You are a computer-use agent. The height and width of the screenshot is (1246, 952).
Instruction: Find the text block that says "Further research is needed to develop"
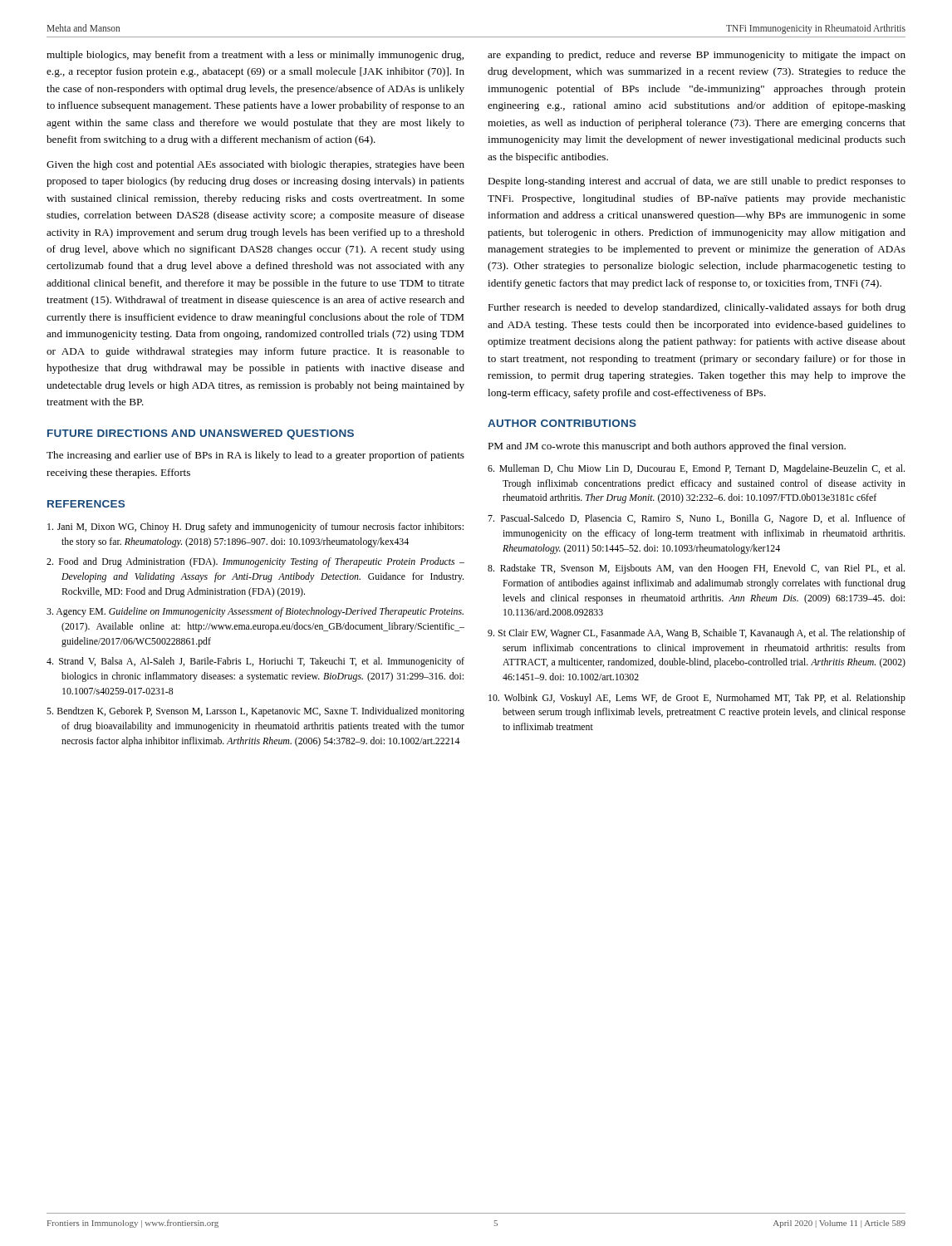click(x=697, y=350)
